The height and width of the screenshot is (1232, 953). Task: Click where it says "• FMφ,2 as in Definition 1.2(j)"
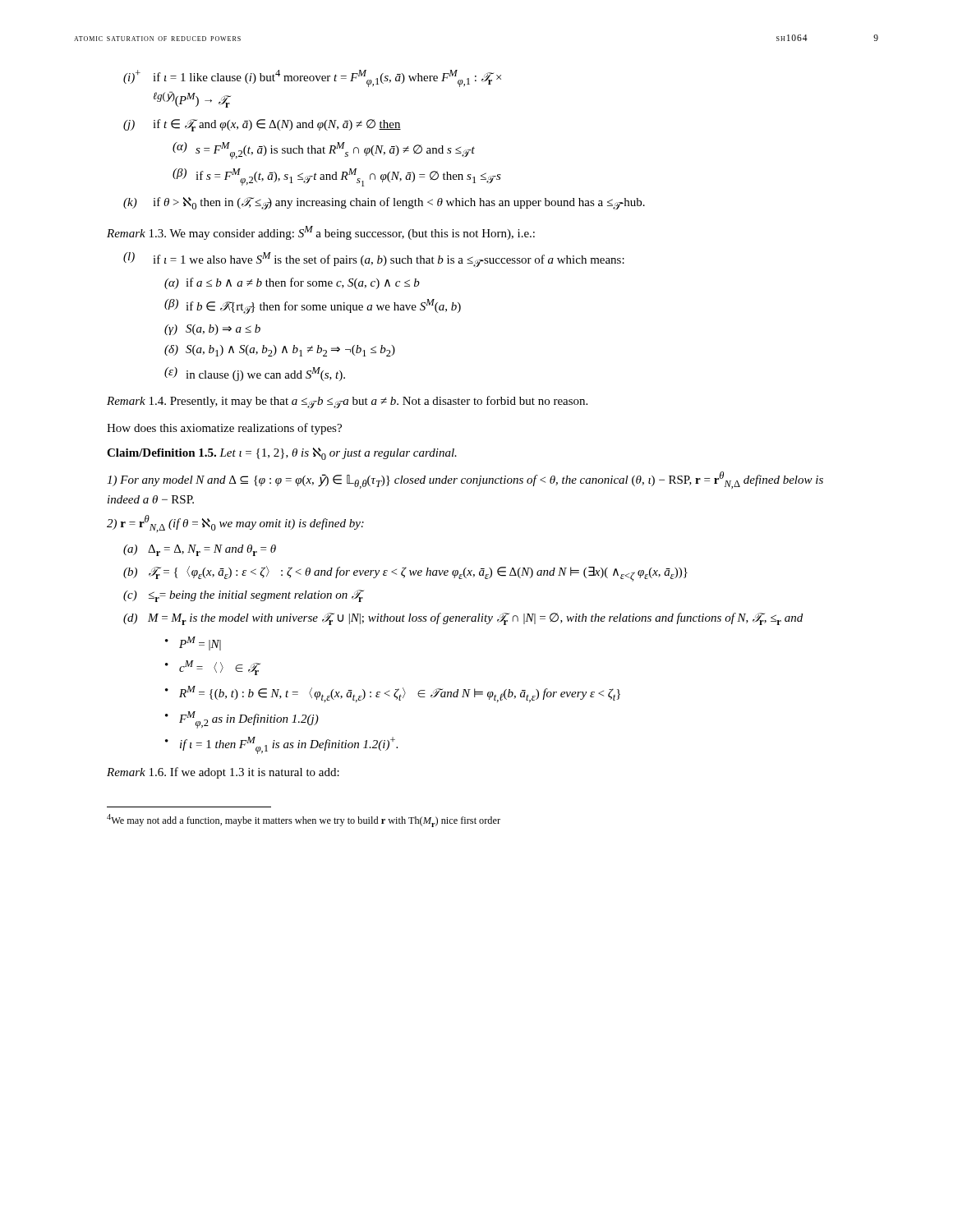(241, 719)
